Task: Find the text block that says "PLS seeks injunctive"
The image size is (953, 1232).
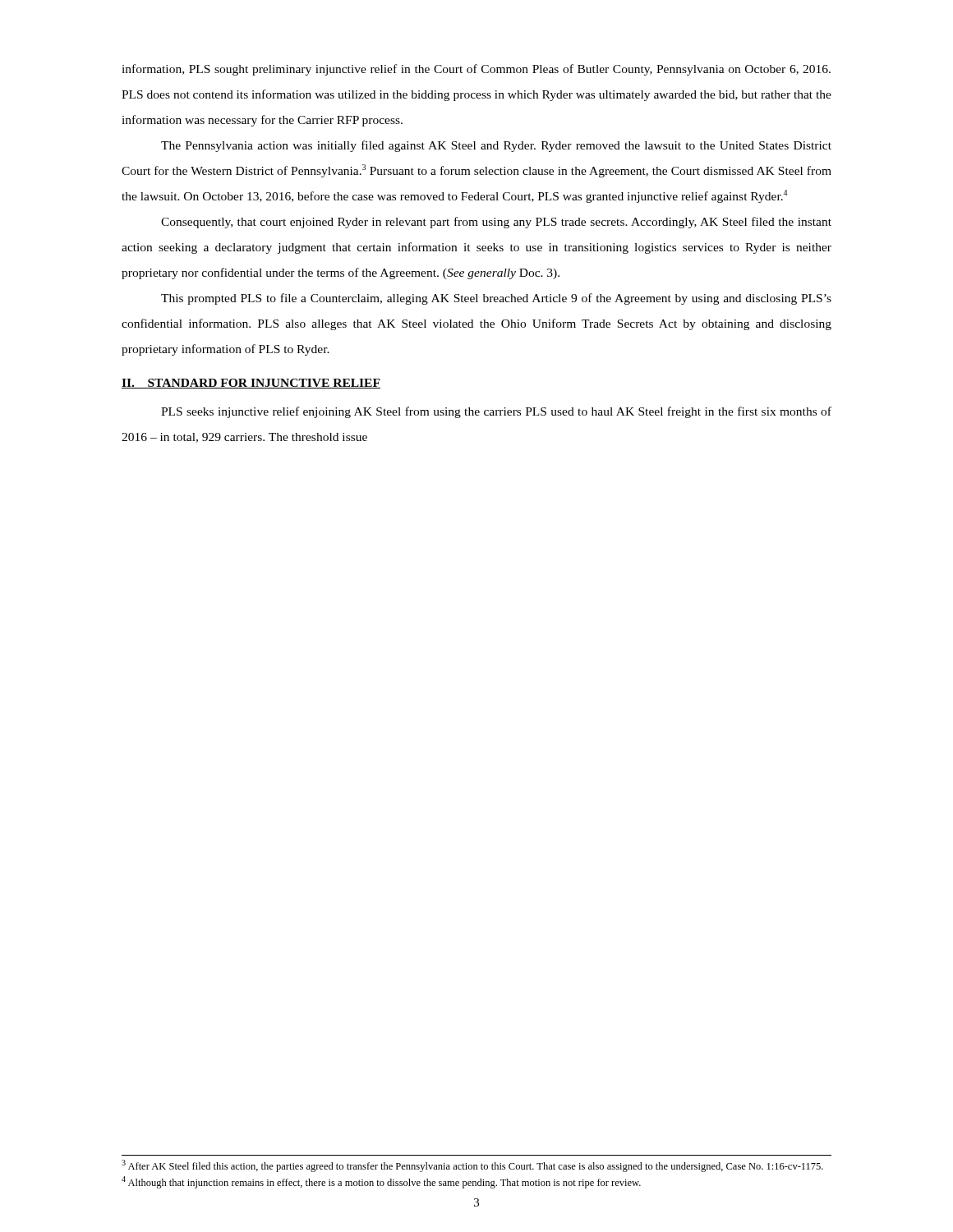Action: (x=476, y=424)
